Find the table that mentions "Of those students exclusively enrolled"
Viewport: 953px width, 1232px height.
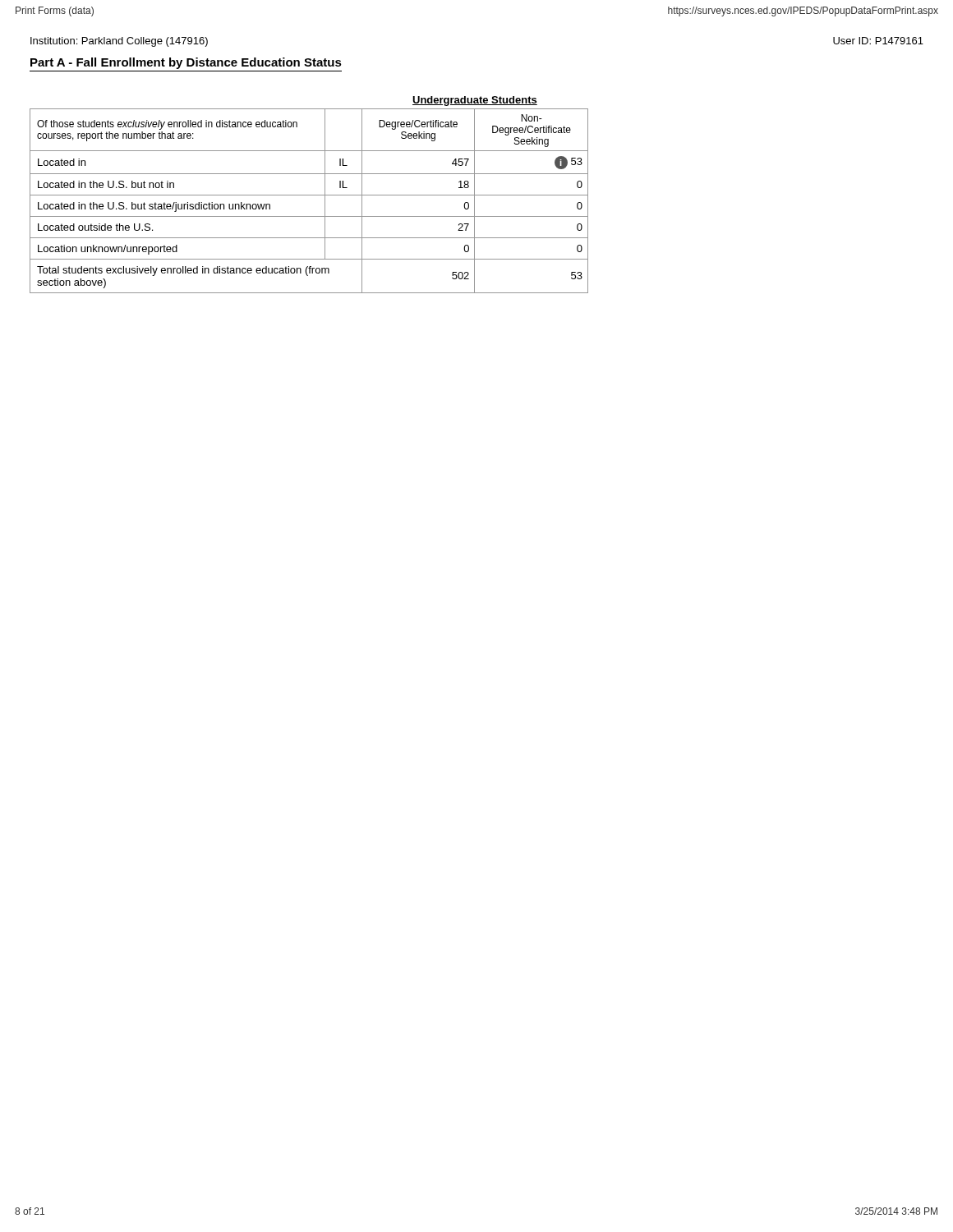(x=476, y=191)
